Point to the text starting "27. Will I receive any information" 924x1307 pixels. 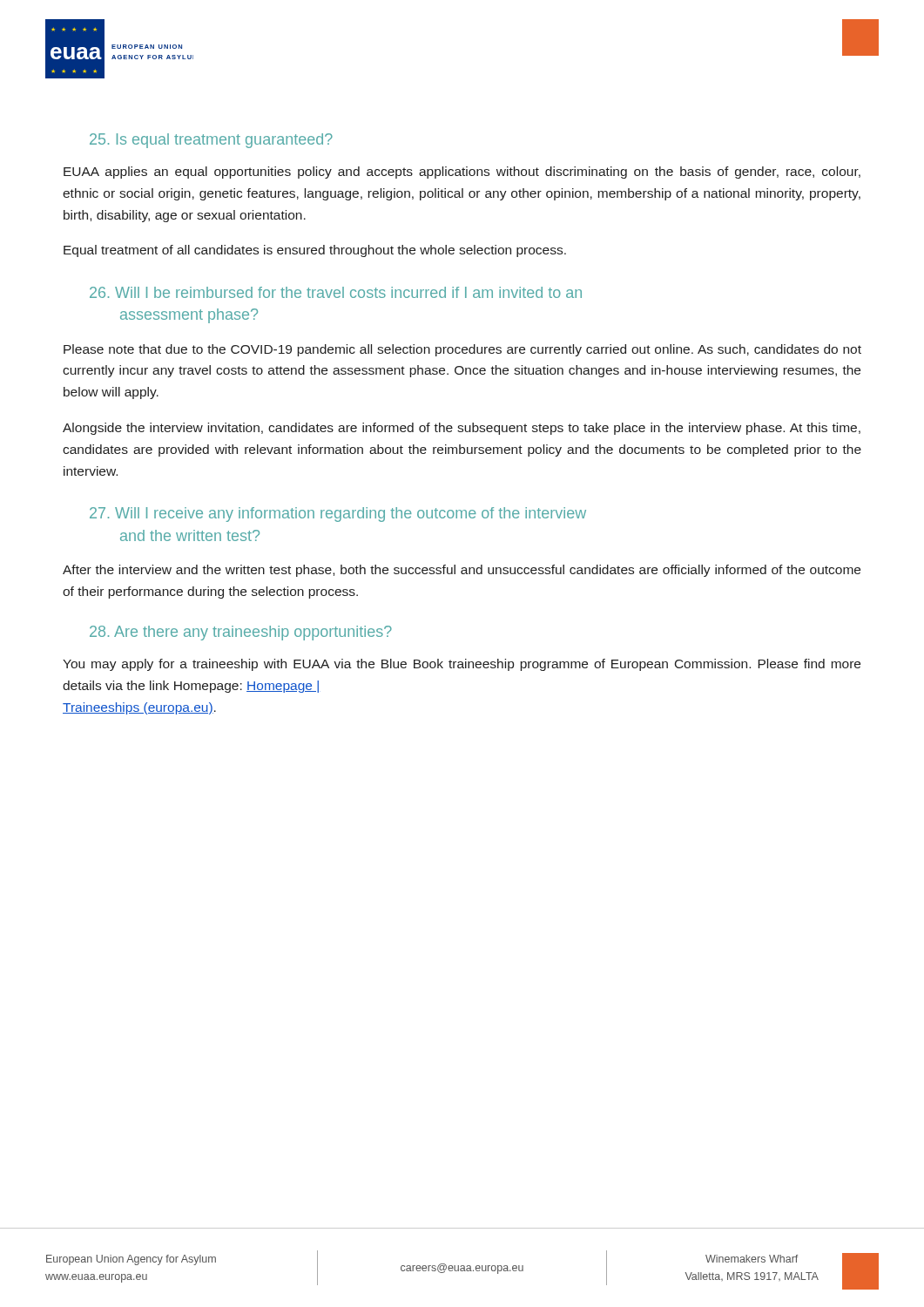[338, 524]
